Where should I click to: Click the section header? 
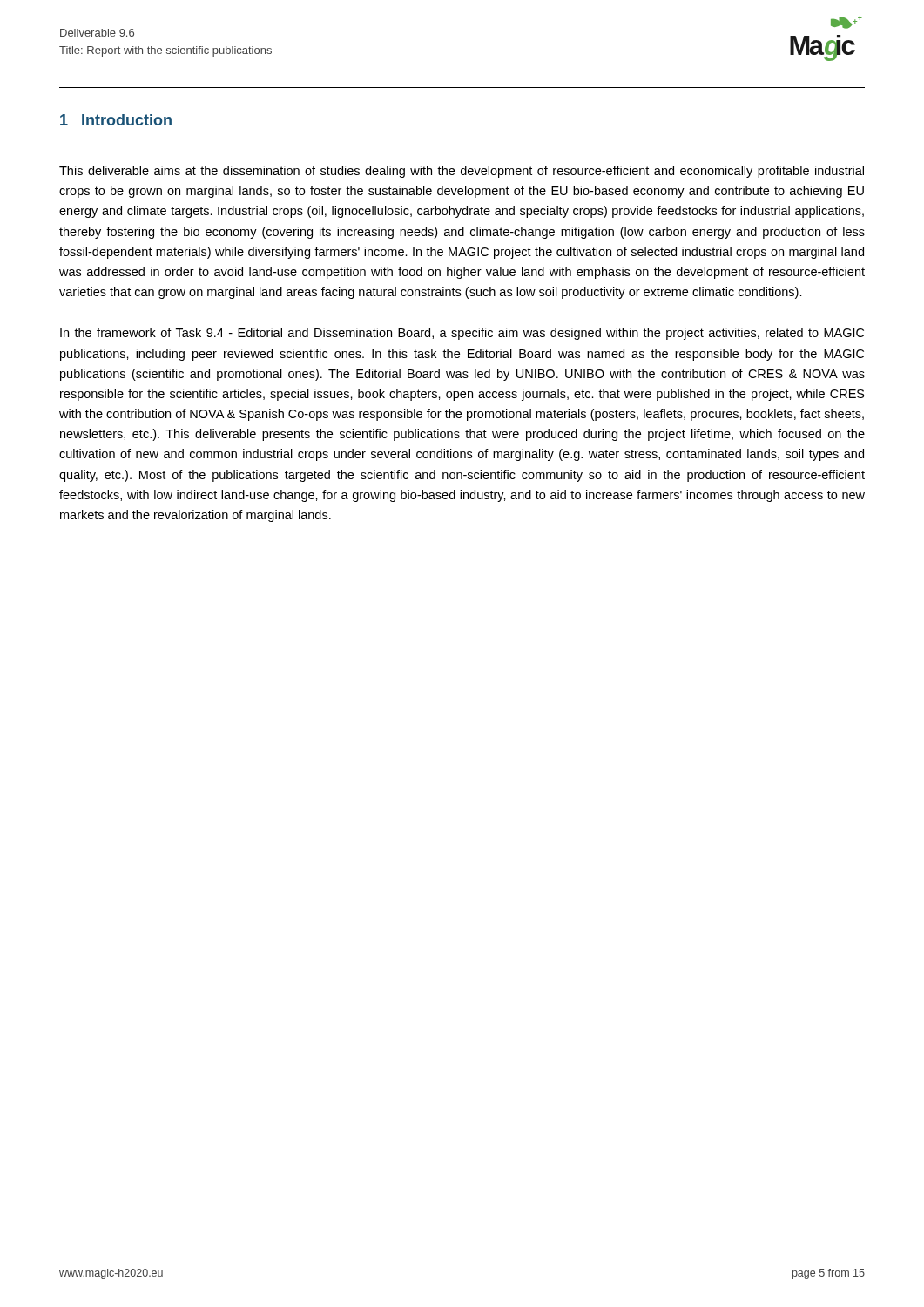116,120
